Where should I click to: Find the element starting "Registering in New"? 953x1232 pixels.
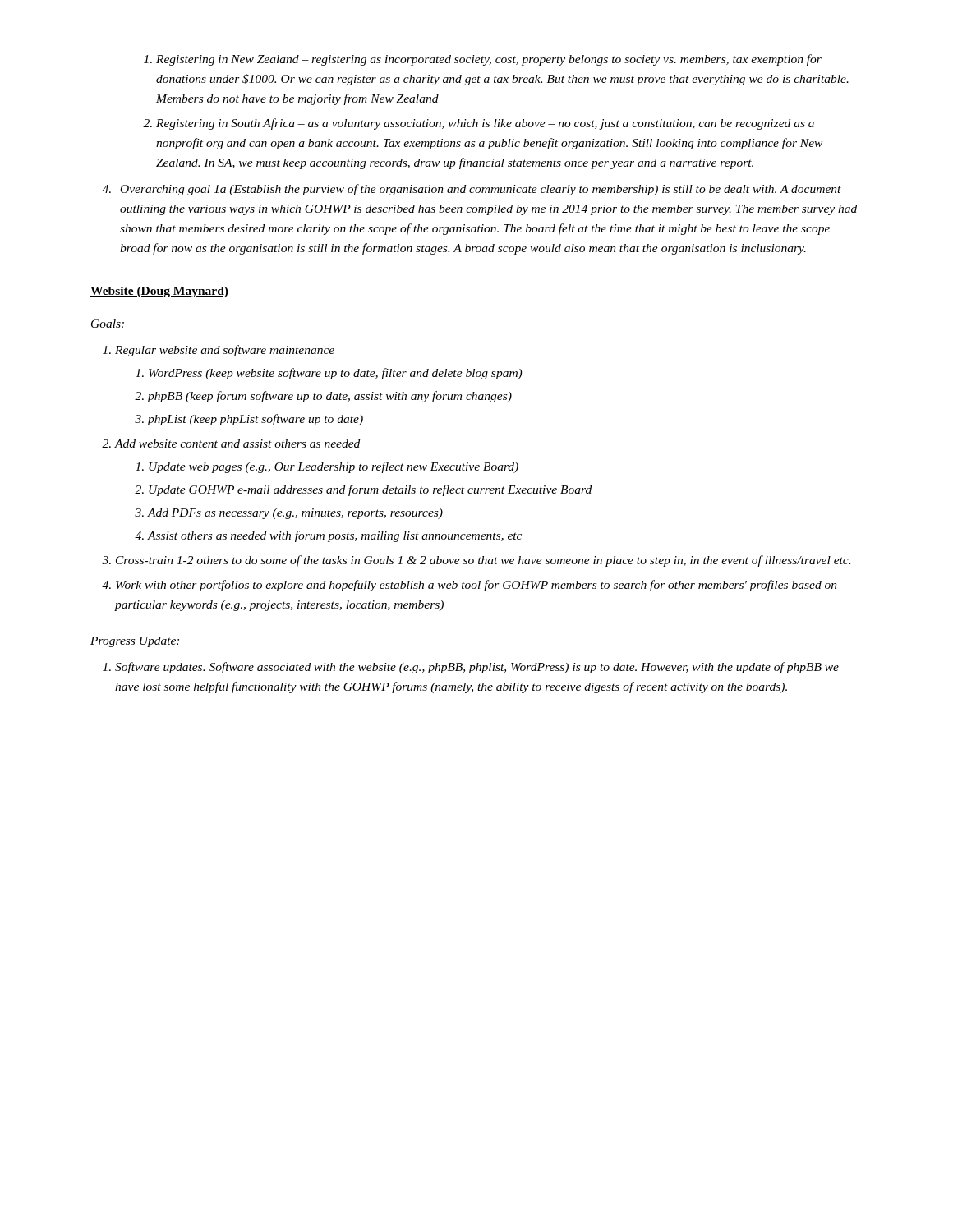coord(509,79)
